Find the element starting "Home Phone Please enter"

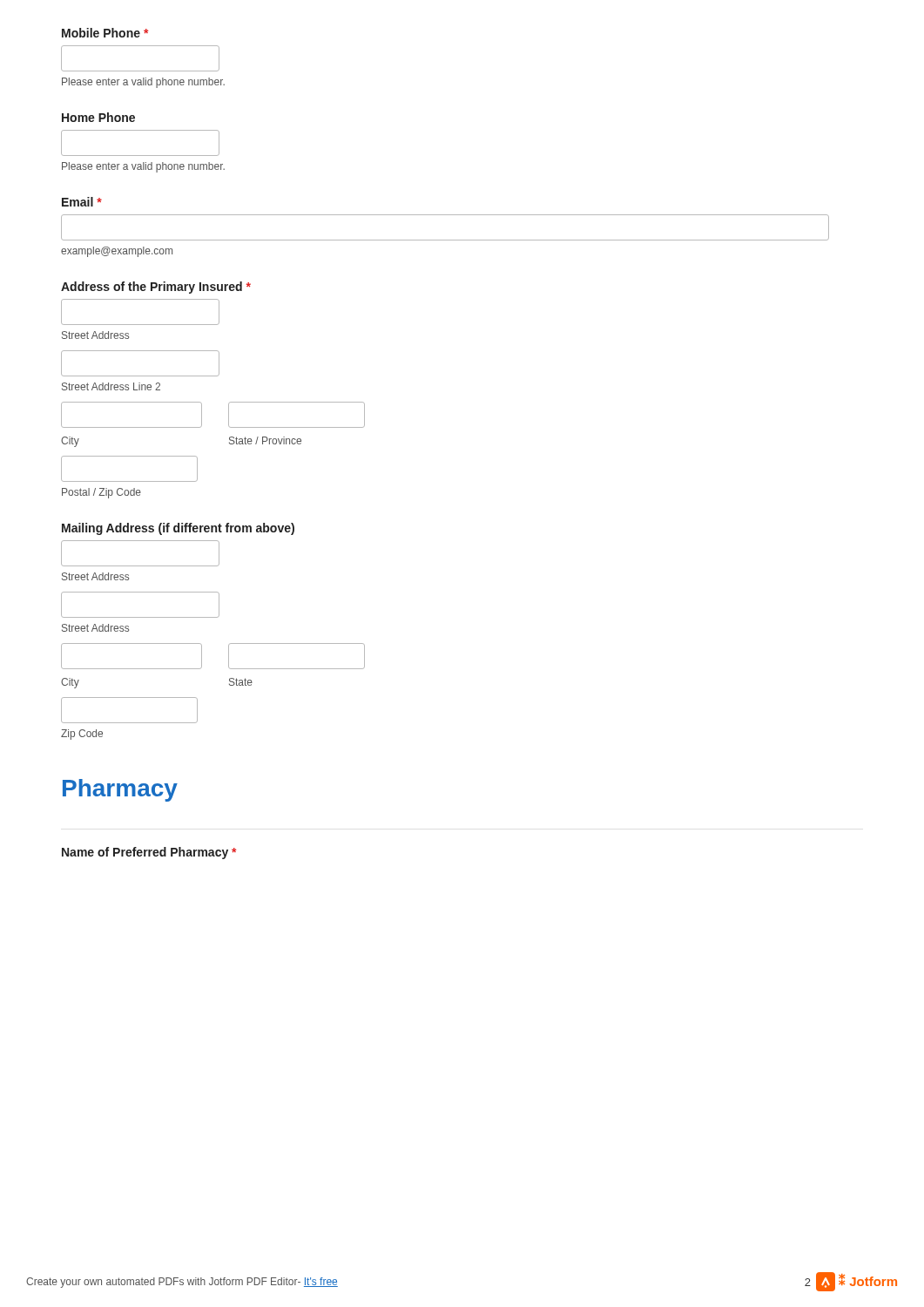pyautogui.click(x=98, y=117)
